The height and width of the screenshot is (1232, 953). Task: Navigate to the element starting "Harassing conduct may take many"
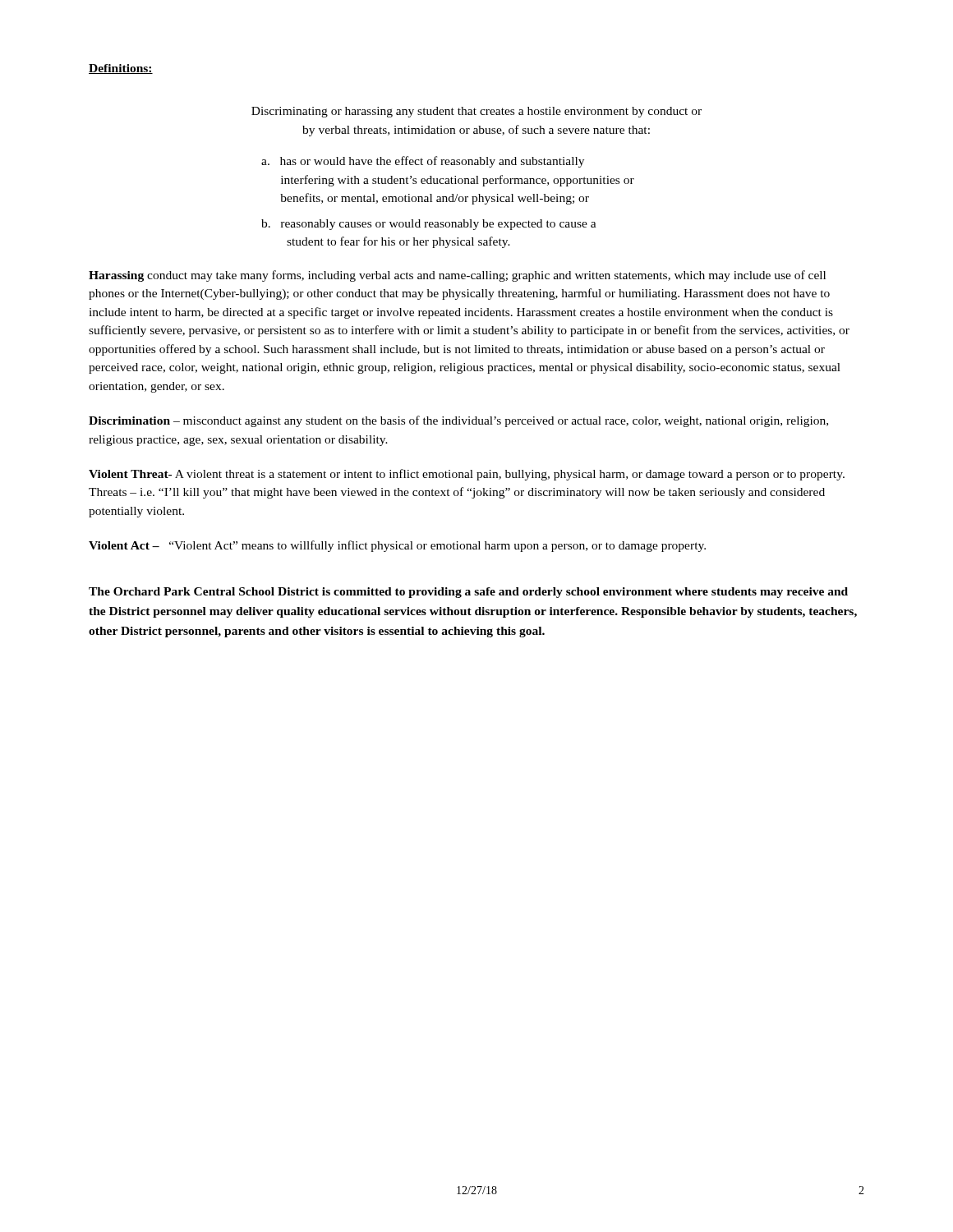[x=469, y=330]
